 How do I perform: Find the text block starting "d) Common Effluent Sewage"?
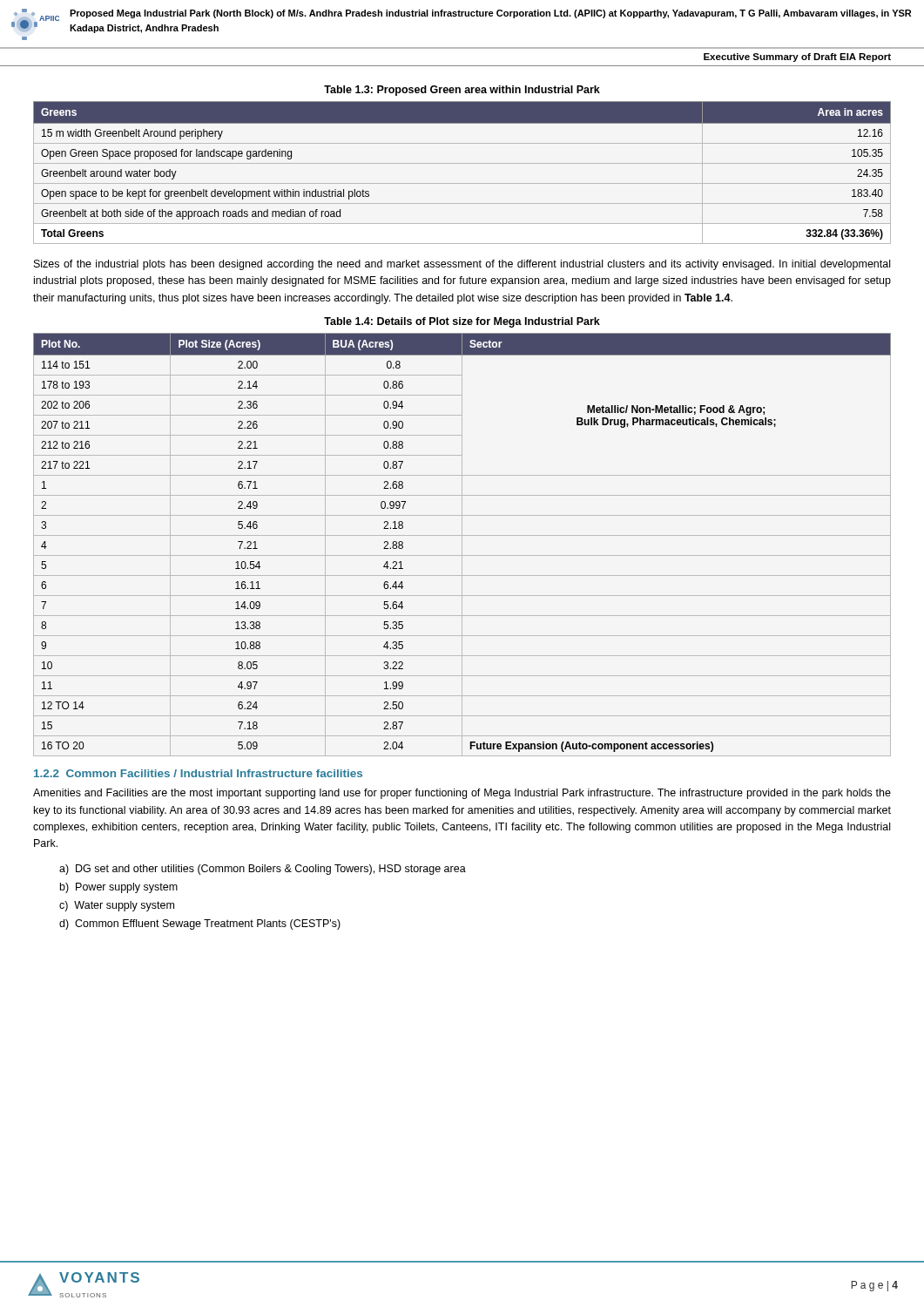click(x=200, y=924)
